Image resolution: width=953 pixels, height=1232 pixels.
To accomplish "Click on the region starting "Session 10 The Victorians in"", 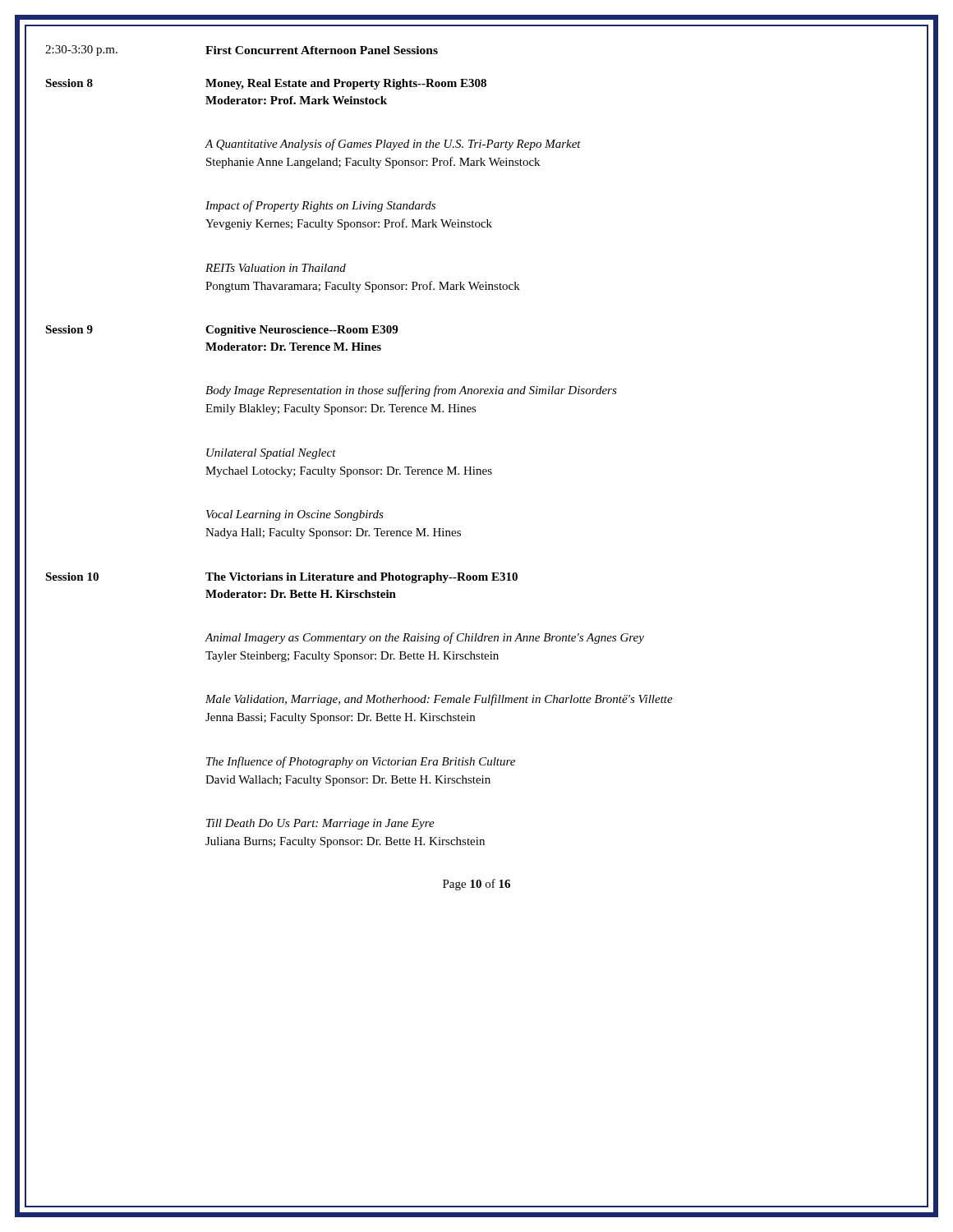I will click(476, 591).
